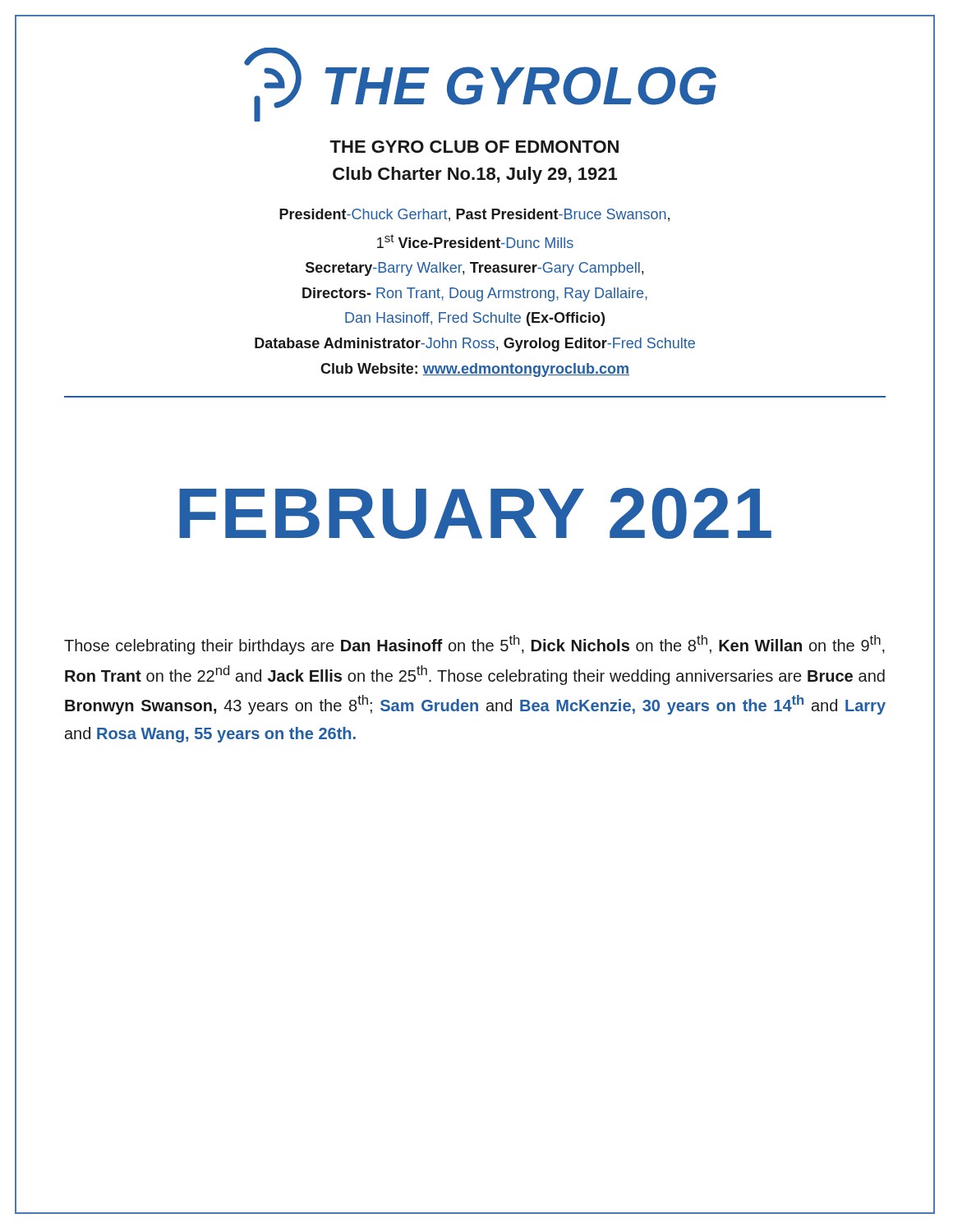Click the passage that begins "President-Chuck Gerhart, Past"
953x1232 pixels.
pyautogui.click(x=475, y=292)
